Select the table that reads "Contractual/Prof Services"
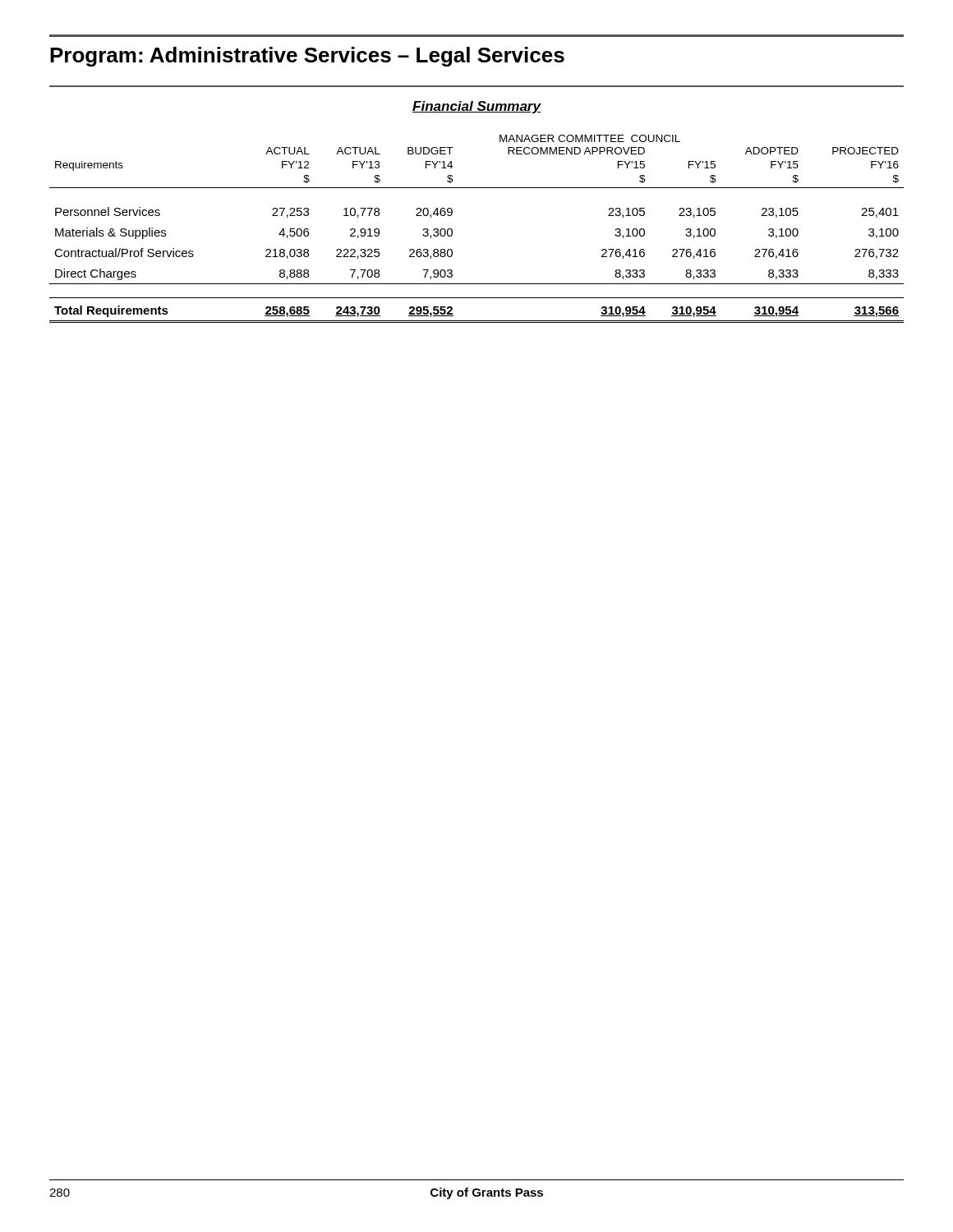Viewport: 953px width, 1232px height. [476, 226]
